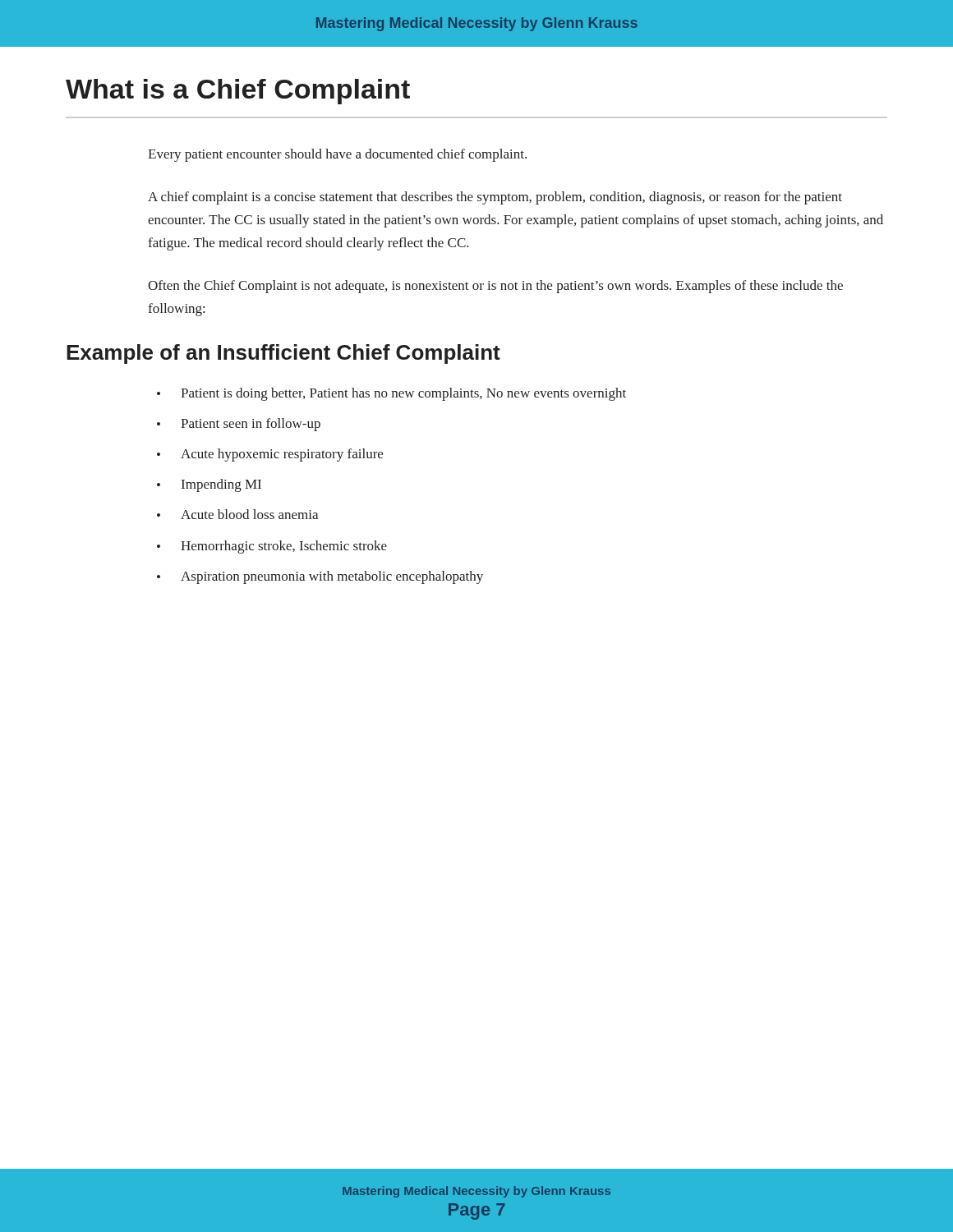Select the block starting "• Hemorrhagic stroke, Ischemic stroke"
The height and width of the screenshot is (1232, 953).
272,547
